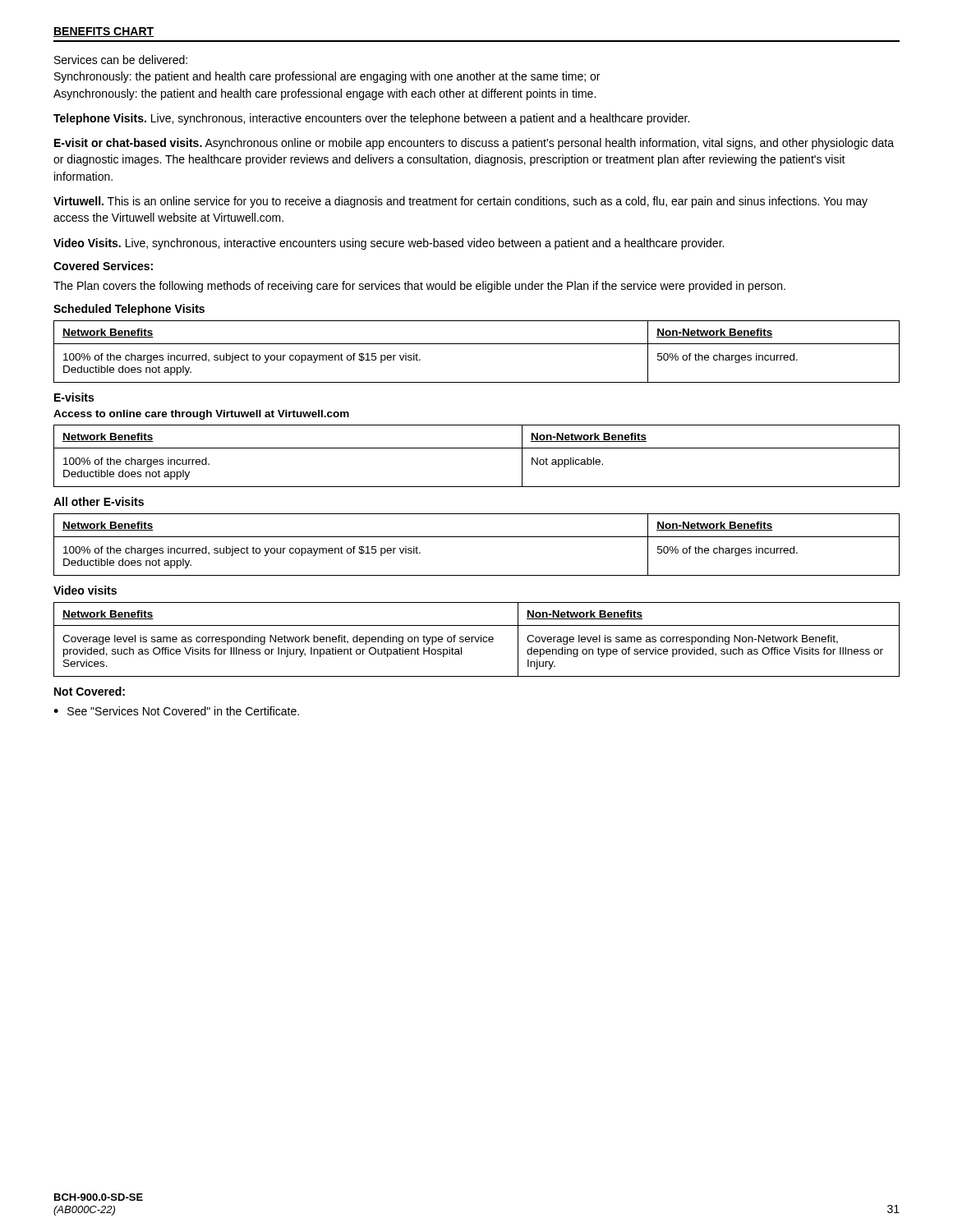Locate the text block containing "Services can be delivered: Synchronously: the patient"
The image size is (953, 1232).
[x=327, y=77]
